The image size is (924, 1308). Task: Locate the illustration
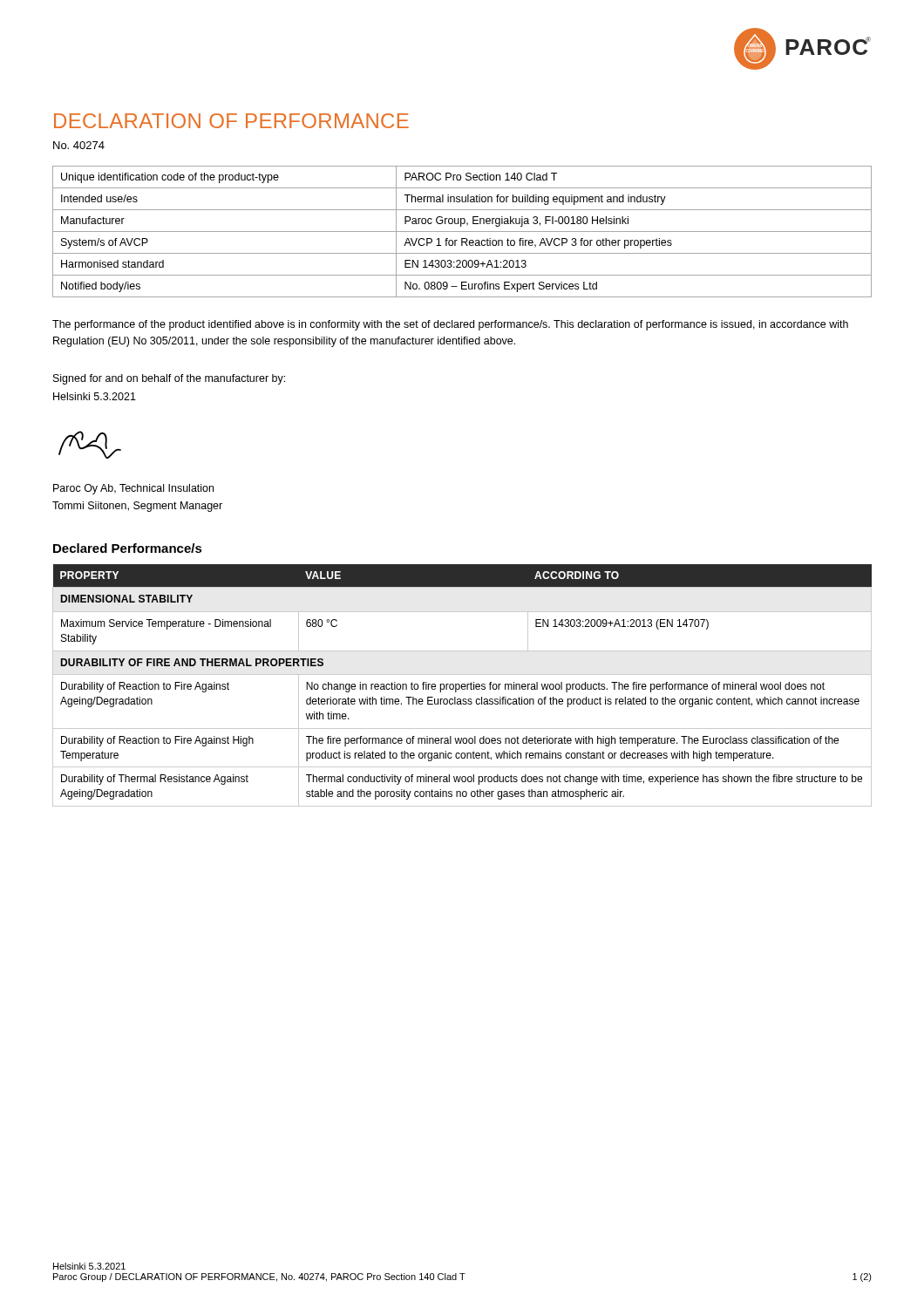tap(462, 445)
